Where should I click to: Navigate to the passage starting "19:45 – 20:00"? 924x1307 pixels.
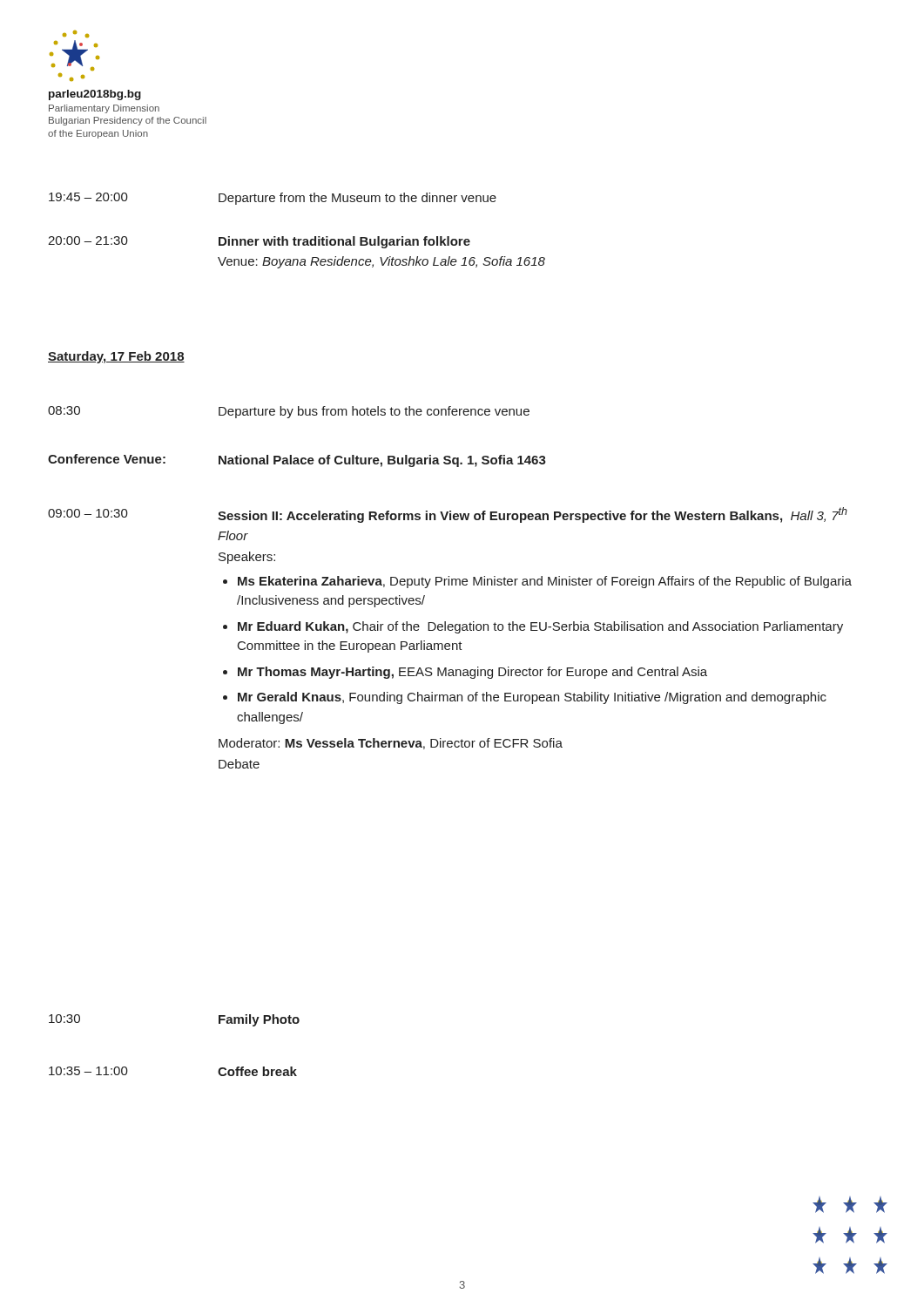click(462, 197)
